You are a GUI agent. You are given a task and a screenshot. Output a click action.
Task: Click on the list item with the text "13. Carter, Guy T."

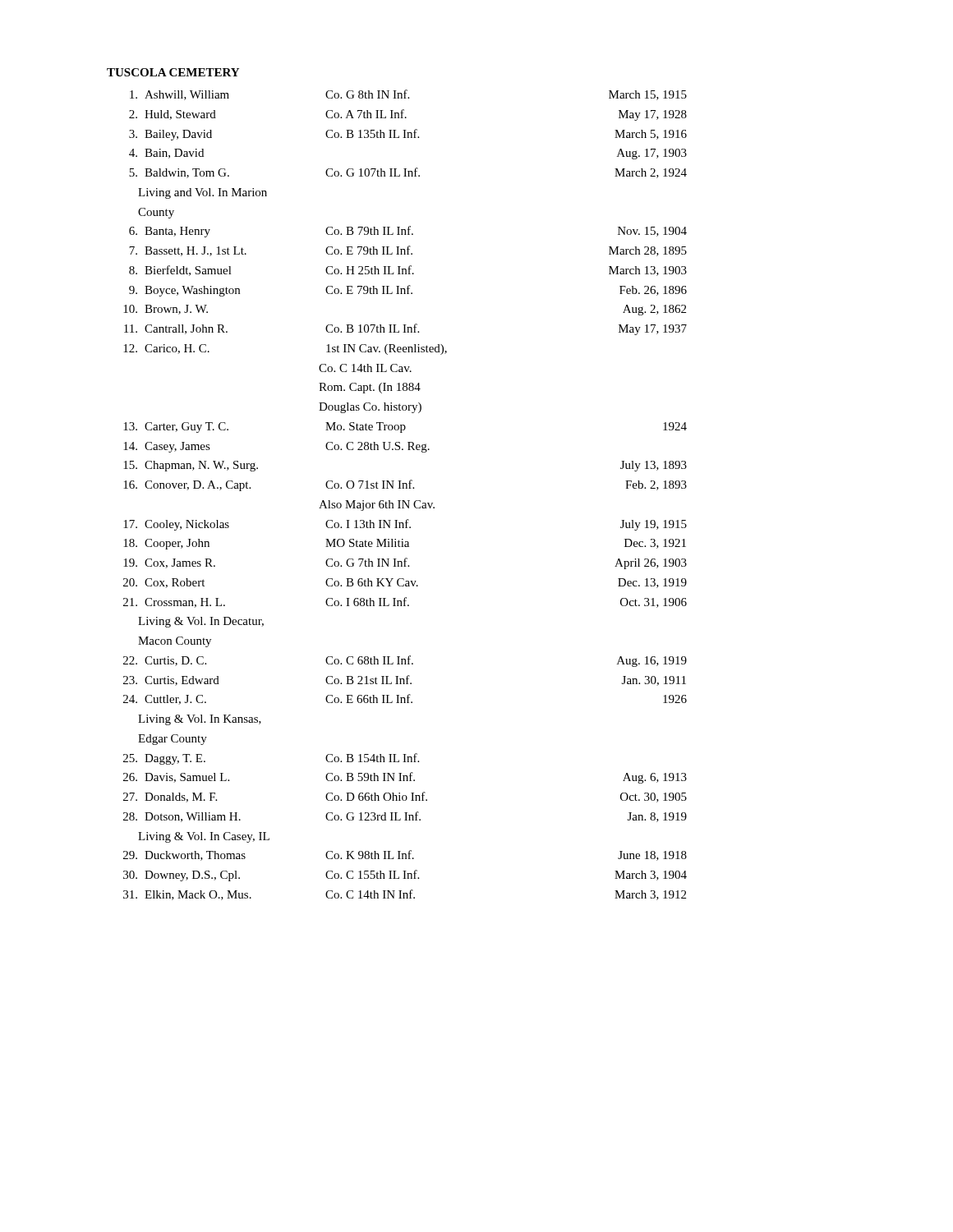pyautogui.click(x=397, y=427)
